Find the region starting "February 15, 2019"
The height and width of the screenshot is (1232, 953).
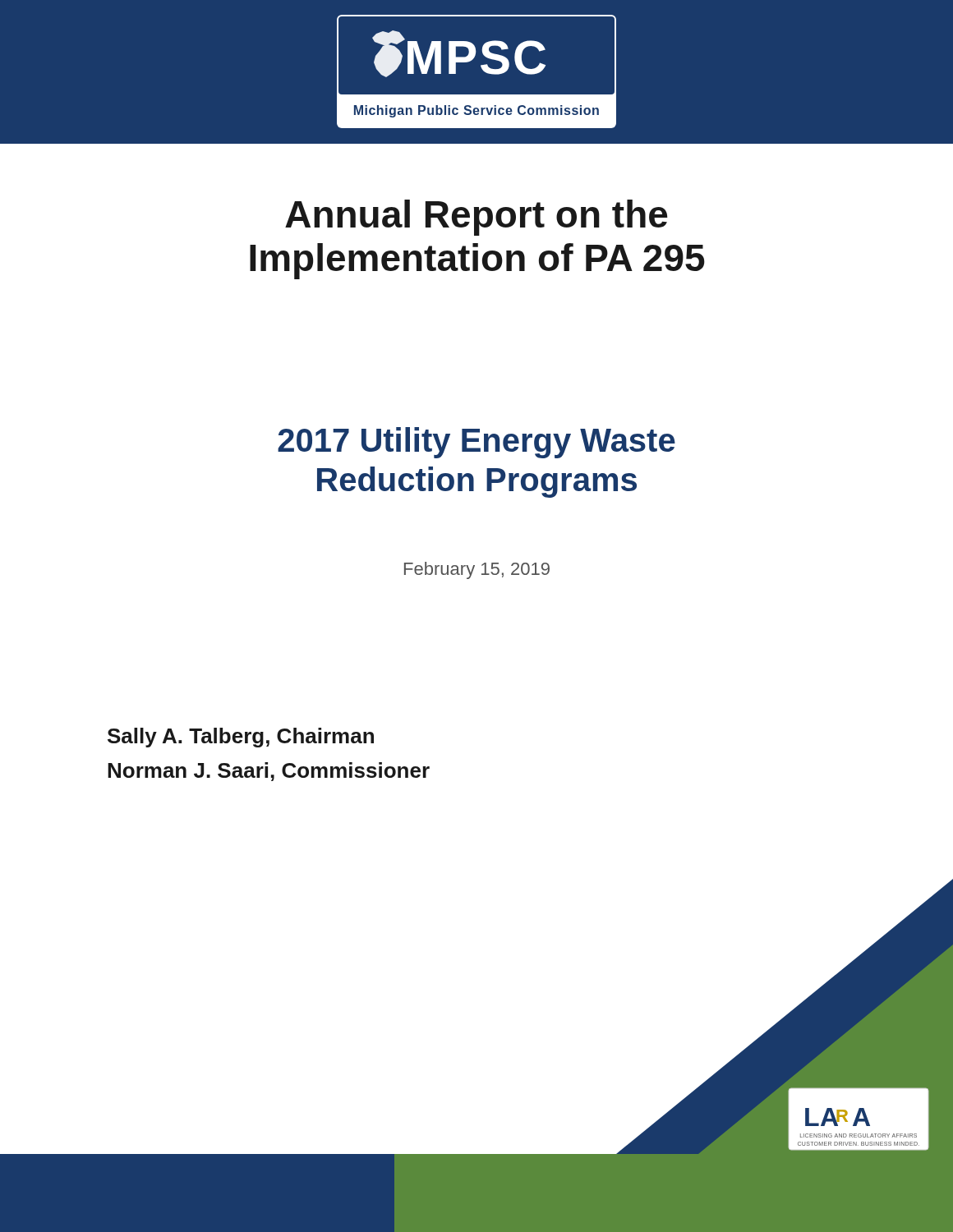coord(476,569)
